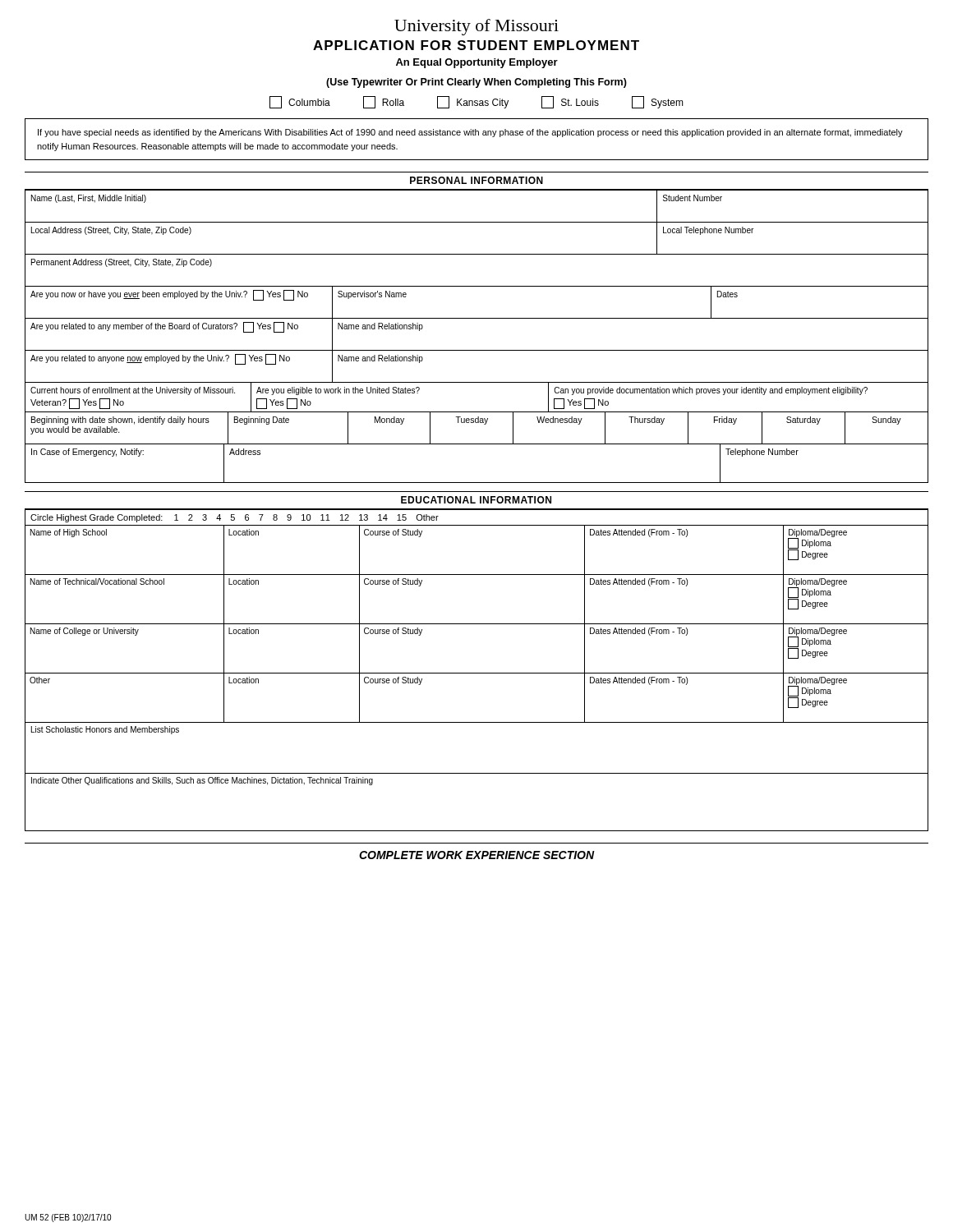Viewport: 953px width, 1232px height.
Task: Click on the table containing "Name (Last, First,"
Action: 476,336
